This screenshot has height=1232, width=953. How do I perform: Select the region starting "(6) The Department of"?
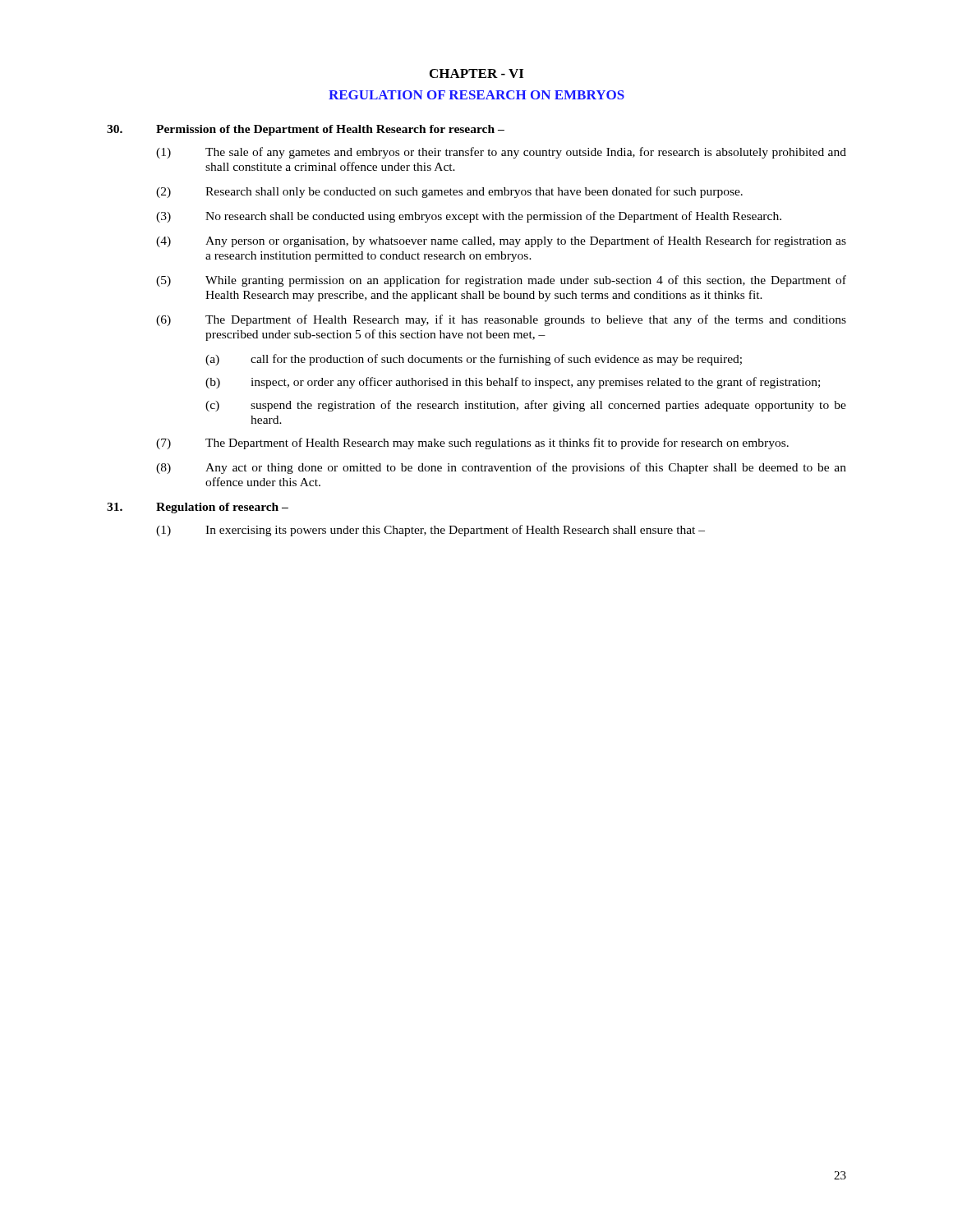(501, 327)
